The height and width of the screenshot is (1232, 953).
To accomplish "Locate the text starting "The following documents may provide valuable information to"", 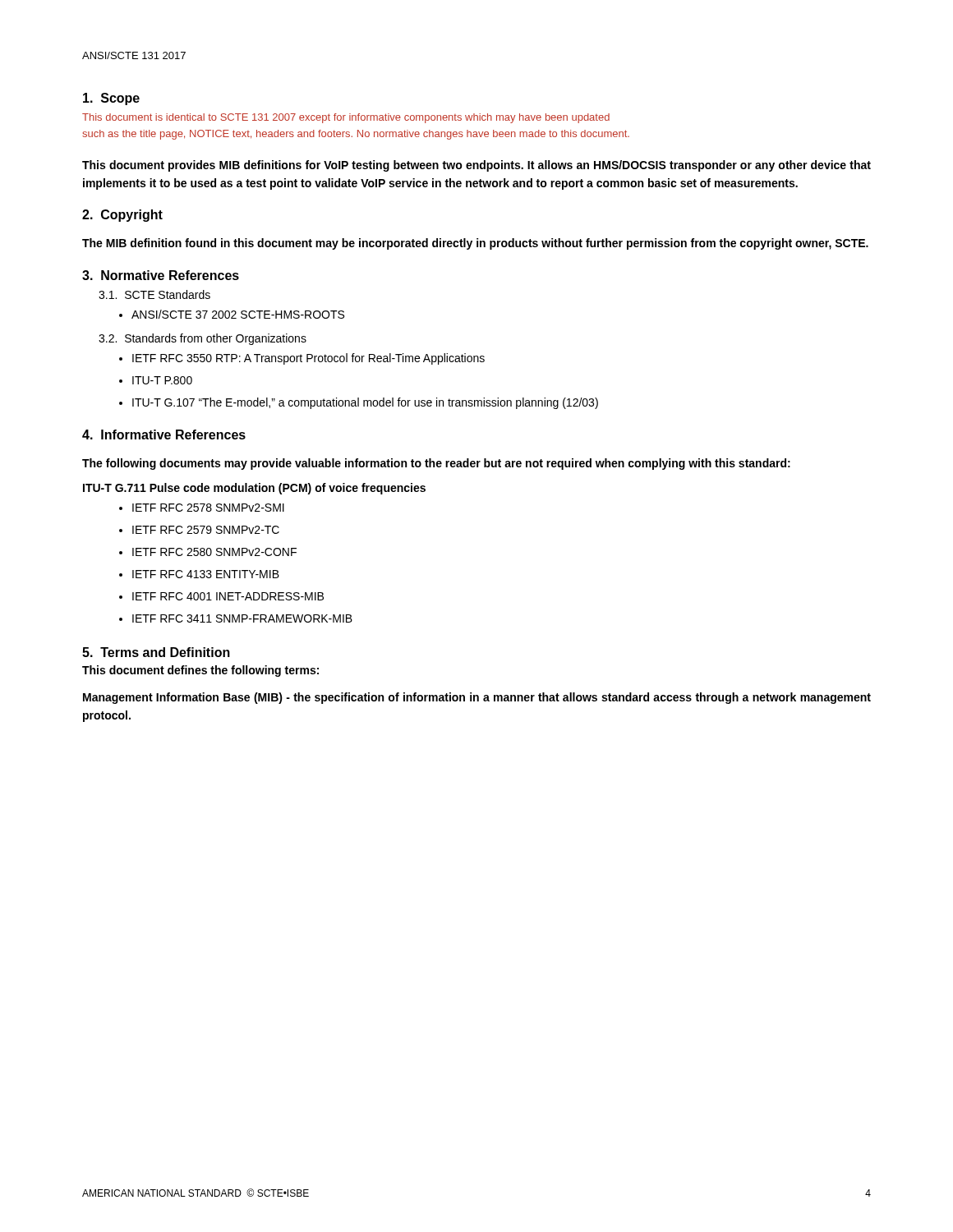I will point(437,463).
